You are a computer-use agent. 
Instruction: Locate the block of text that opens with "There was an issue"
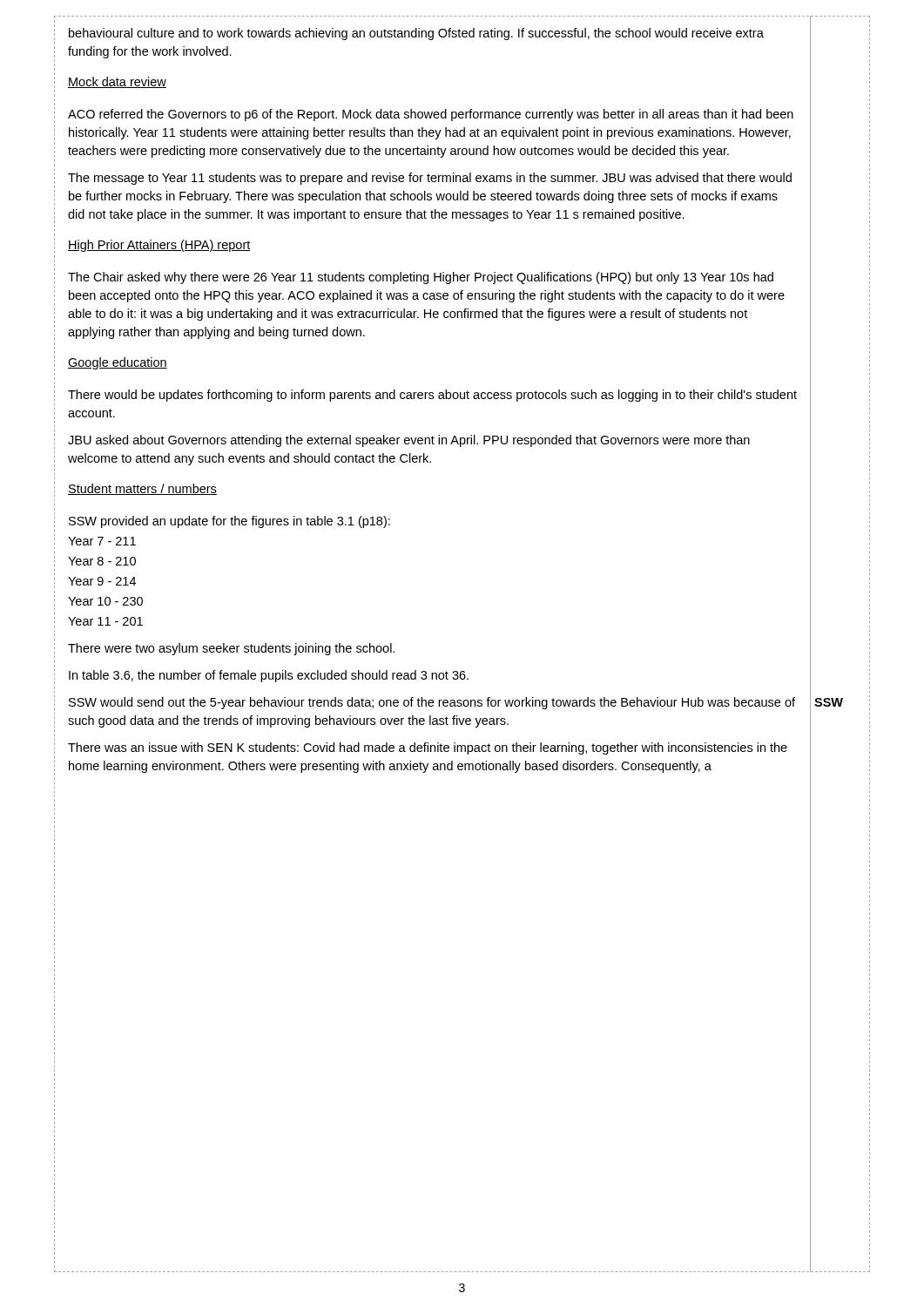click(x=428, y=757)
